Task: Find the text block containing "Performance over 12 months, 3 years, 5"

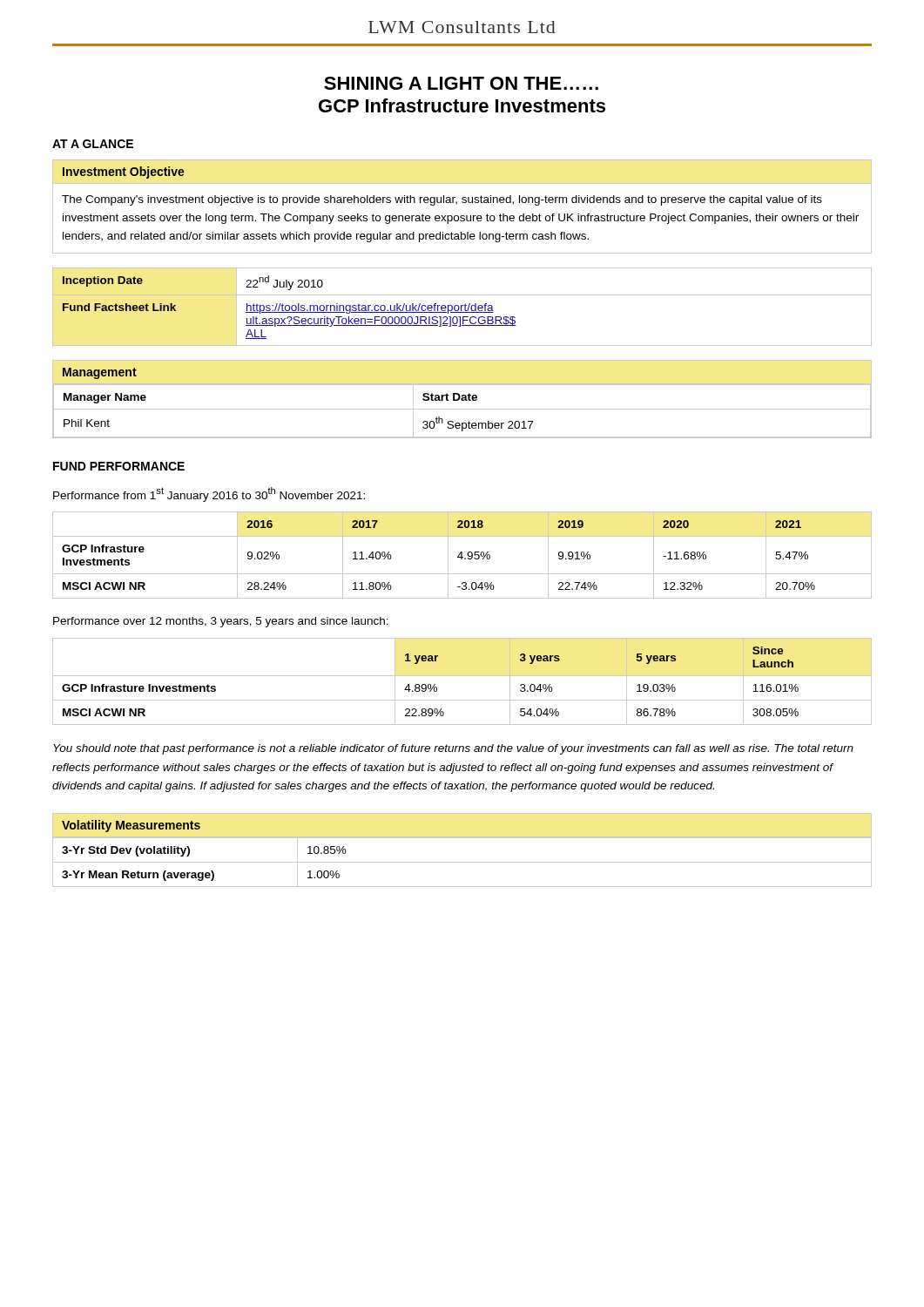Action: pyautogui.click(x=221, y=621)
